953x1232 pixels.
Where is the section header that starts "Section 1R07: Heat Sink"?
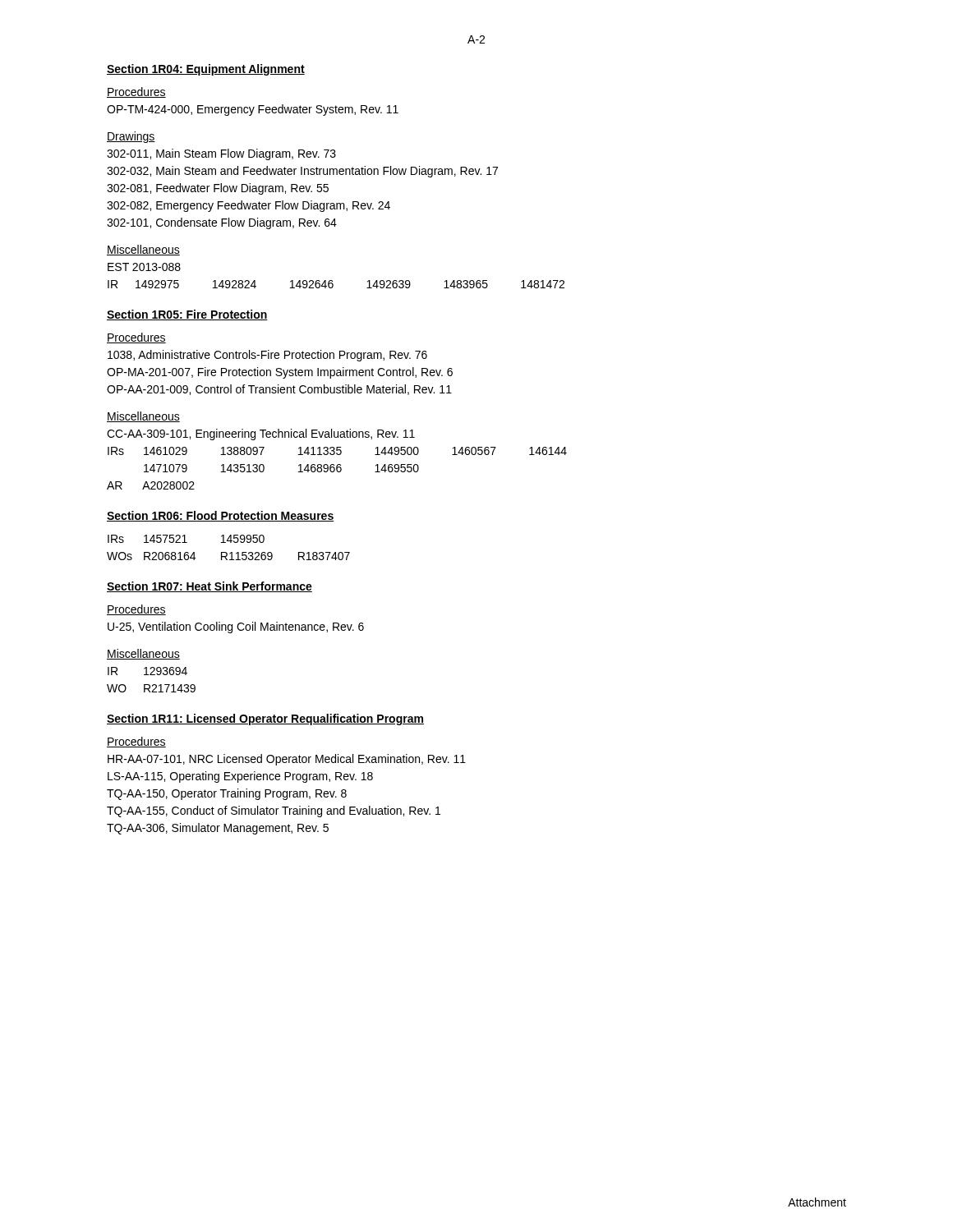tap(209, 586)
